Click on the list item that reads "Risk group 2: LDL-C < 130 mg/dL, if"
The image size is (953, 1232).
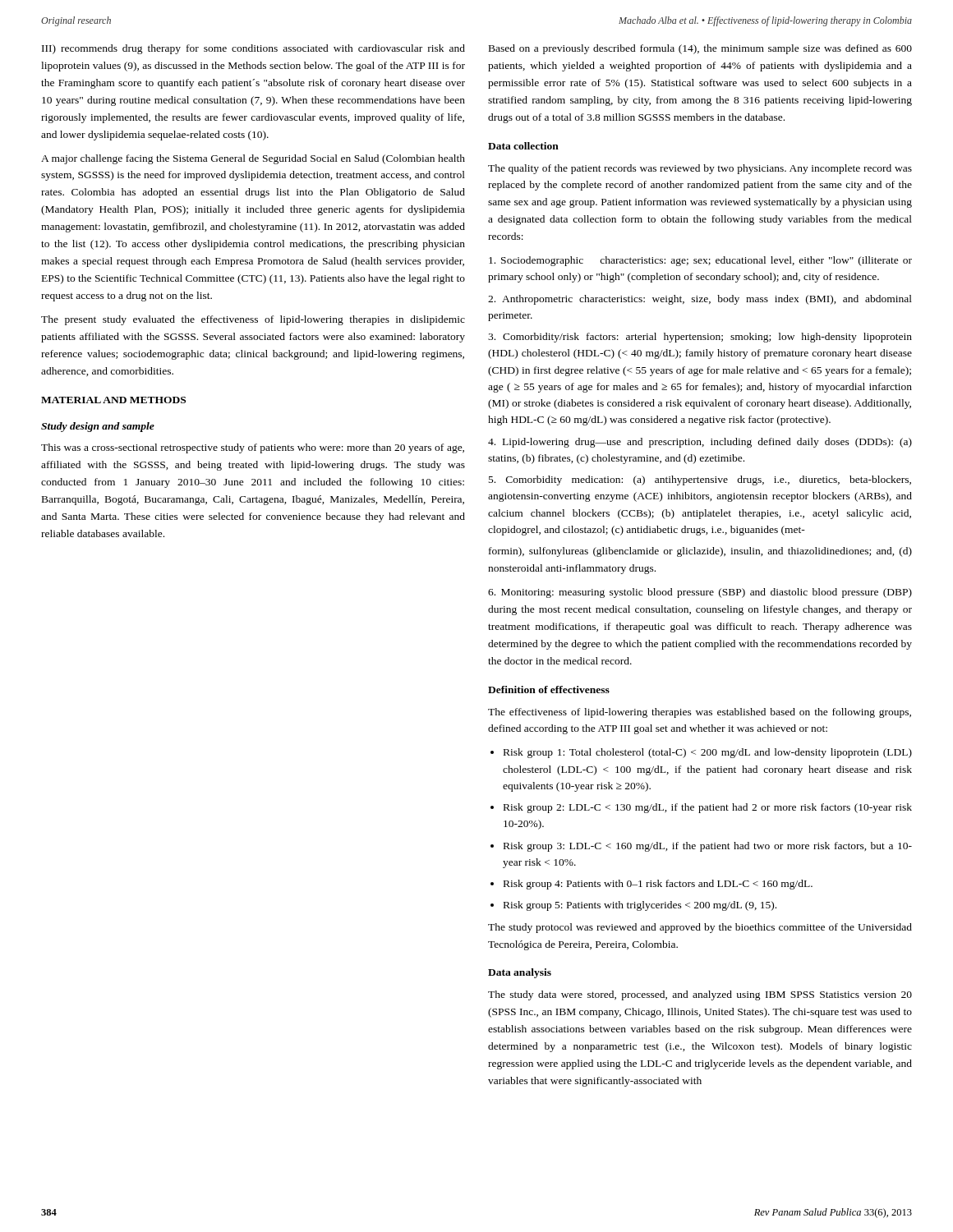[x=707, y=816]
